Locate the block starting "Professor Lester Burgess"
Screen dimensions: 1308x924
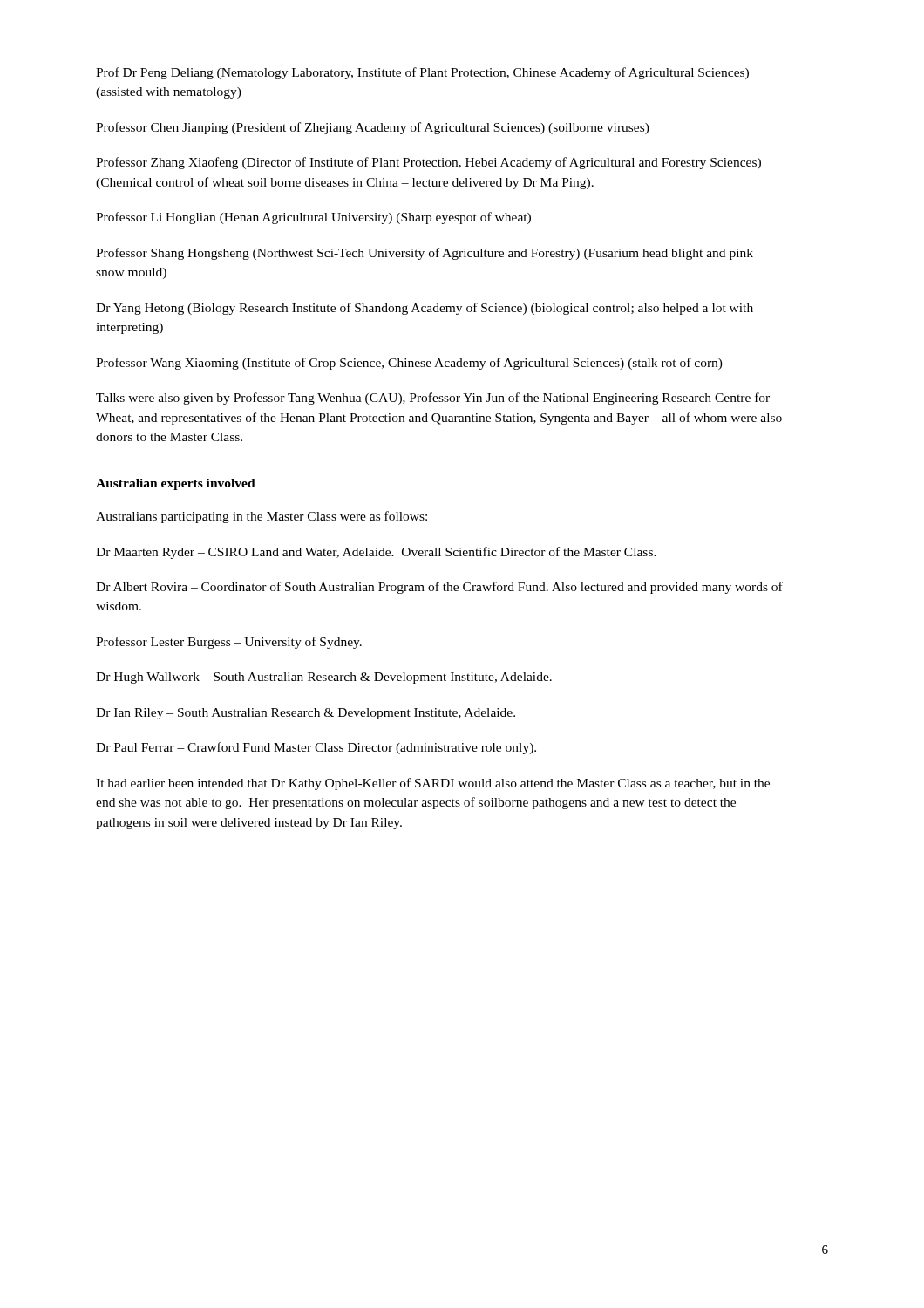229,641
